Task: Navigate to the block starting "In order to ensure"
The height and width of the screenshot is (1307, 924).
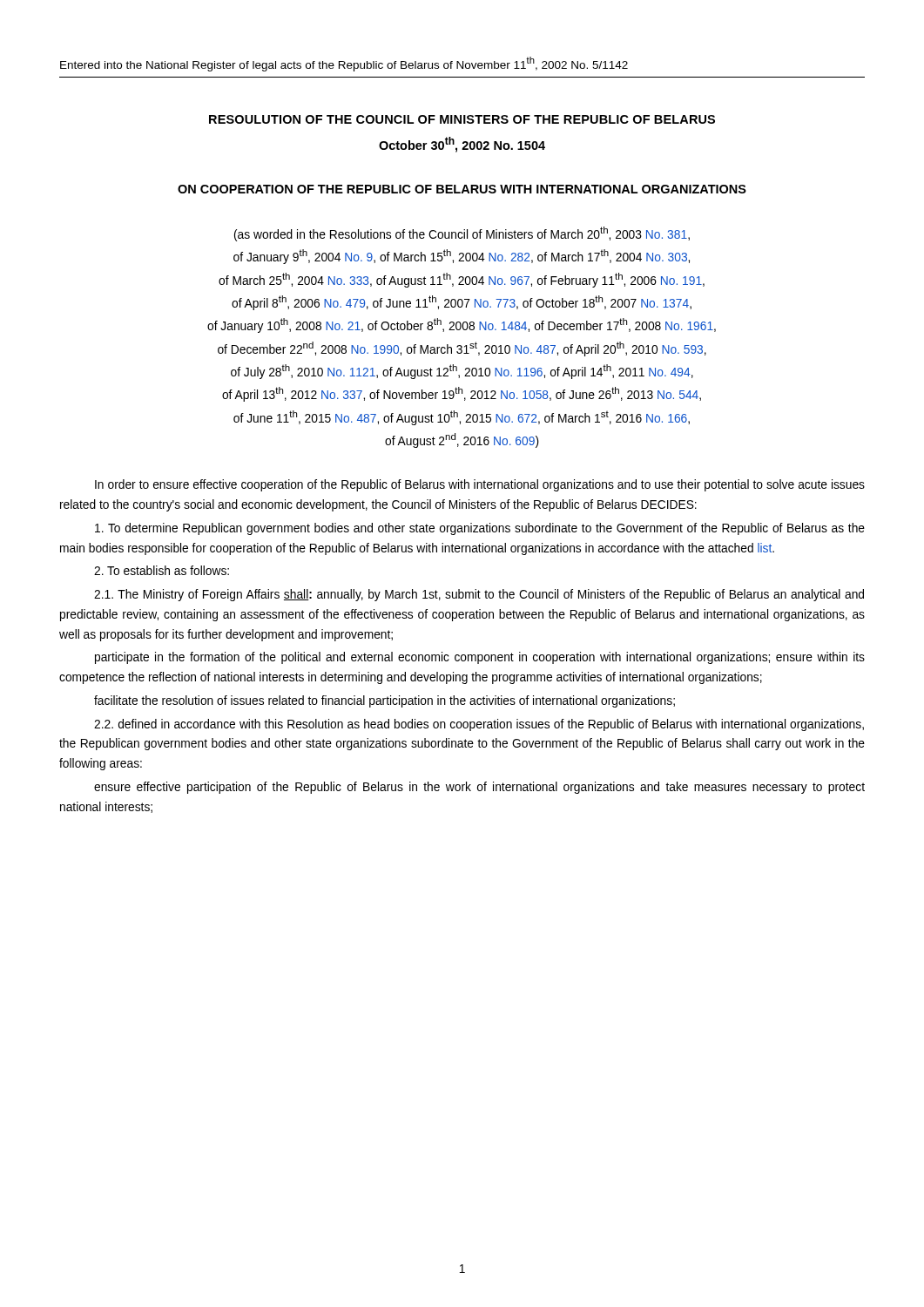Action: click(x=462, y=496)
